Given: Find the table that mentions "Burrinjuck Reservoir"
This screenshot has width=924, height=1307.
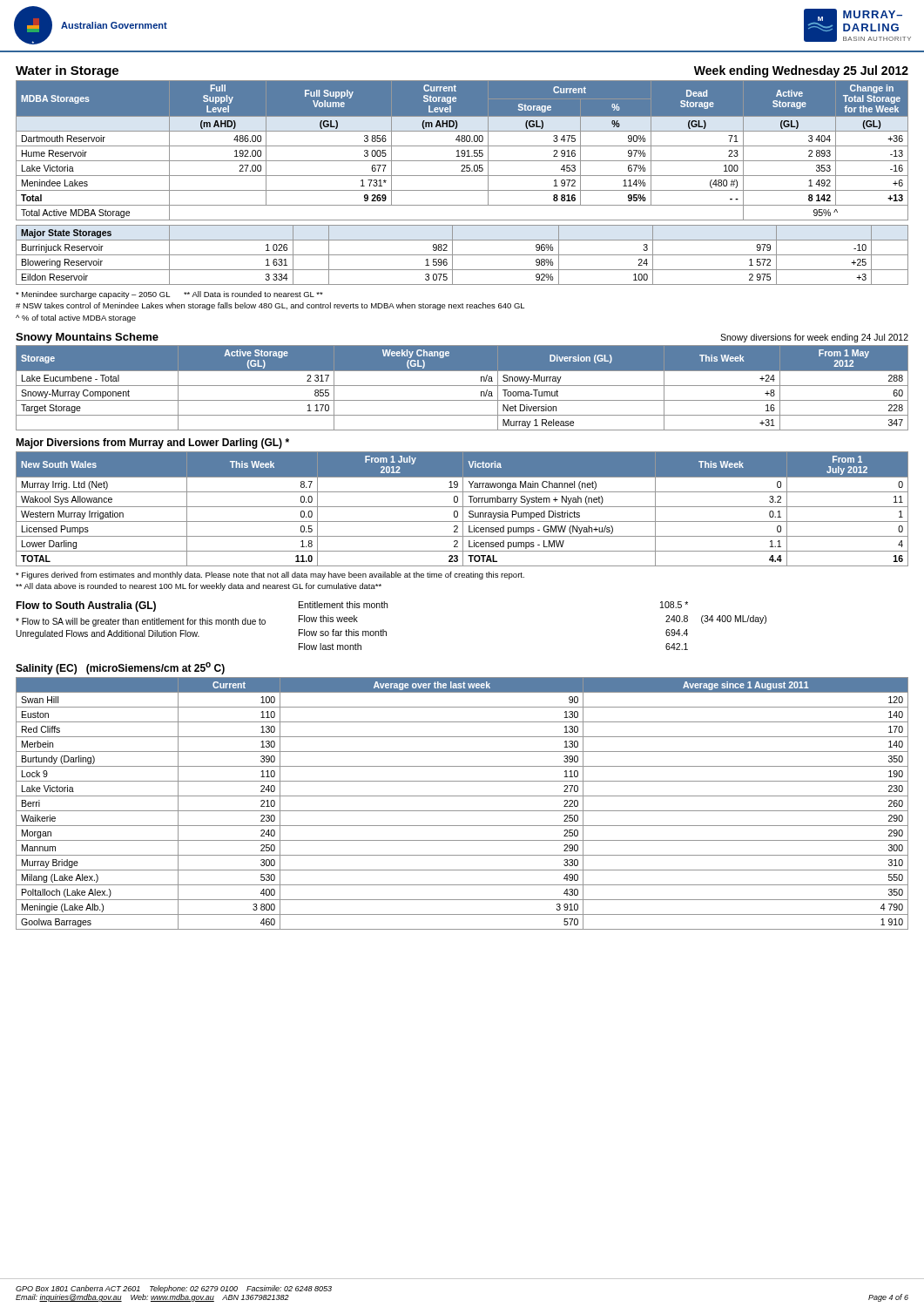Looking at the screenshot, I should click(x=462, y=255).
